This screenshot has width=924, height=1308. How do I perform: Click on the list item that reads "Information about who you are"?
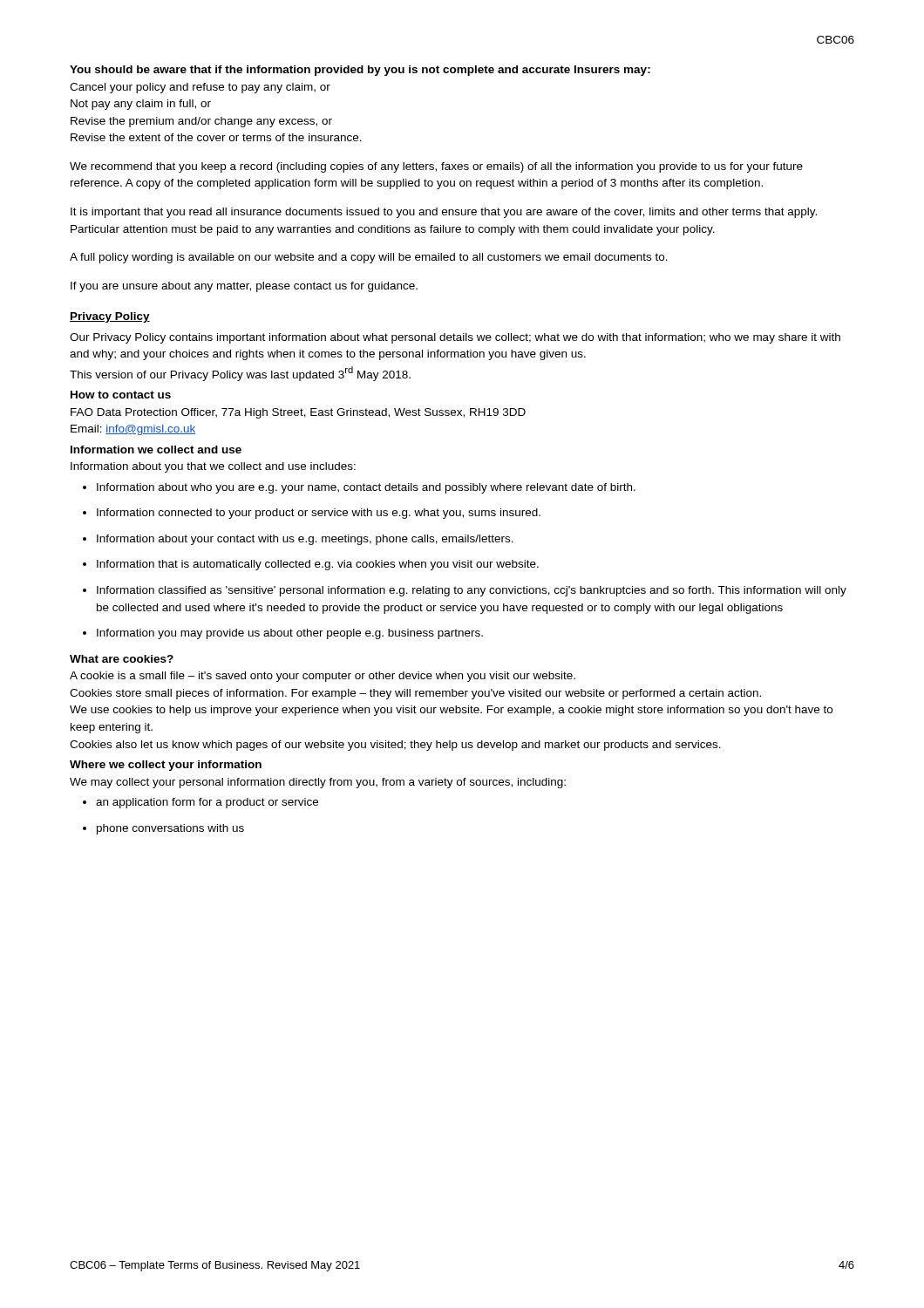click(366, 487)
